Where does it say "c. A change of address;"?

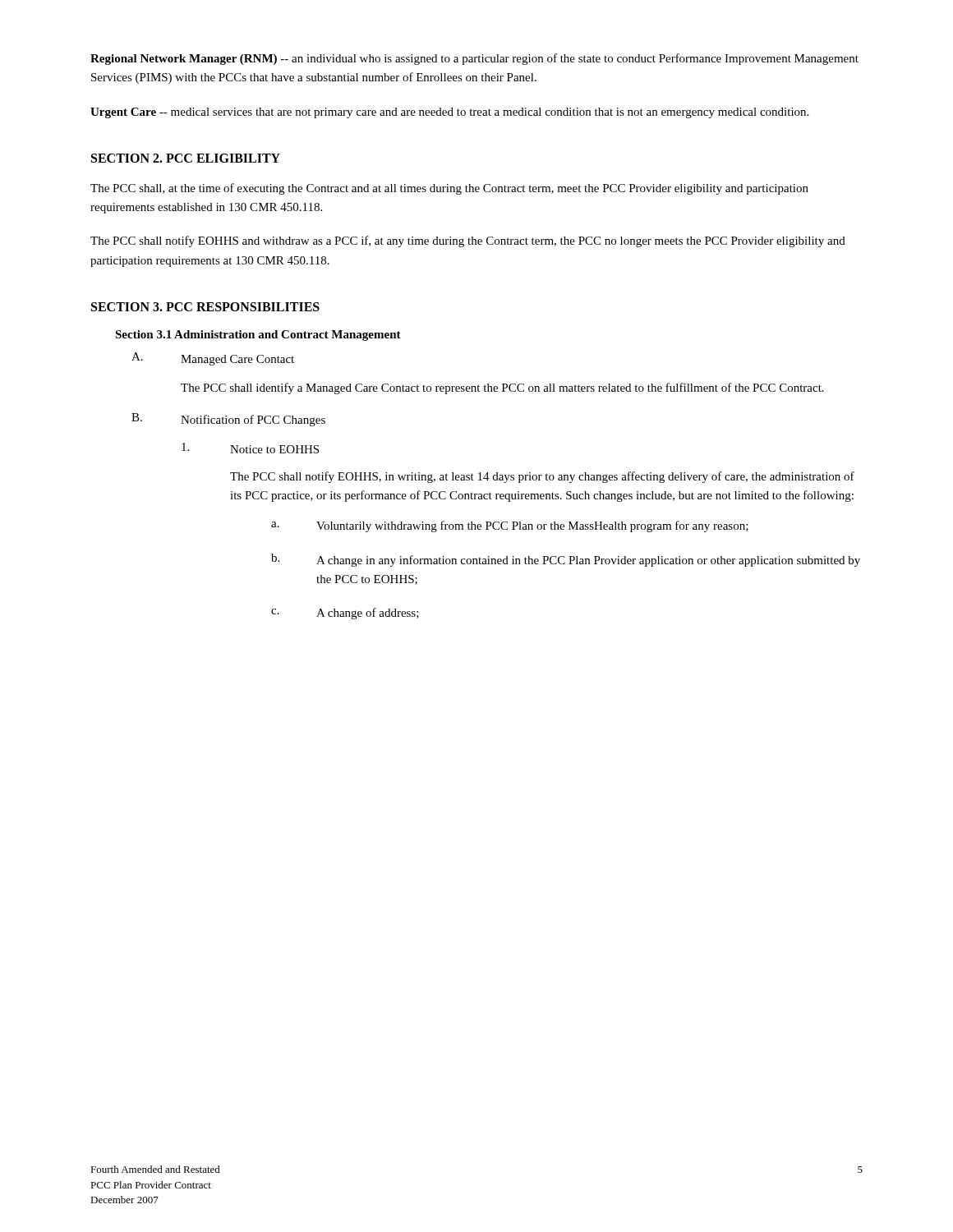pos(345,613)
